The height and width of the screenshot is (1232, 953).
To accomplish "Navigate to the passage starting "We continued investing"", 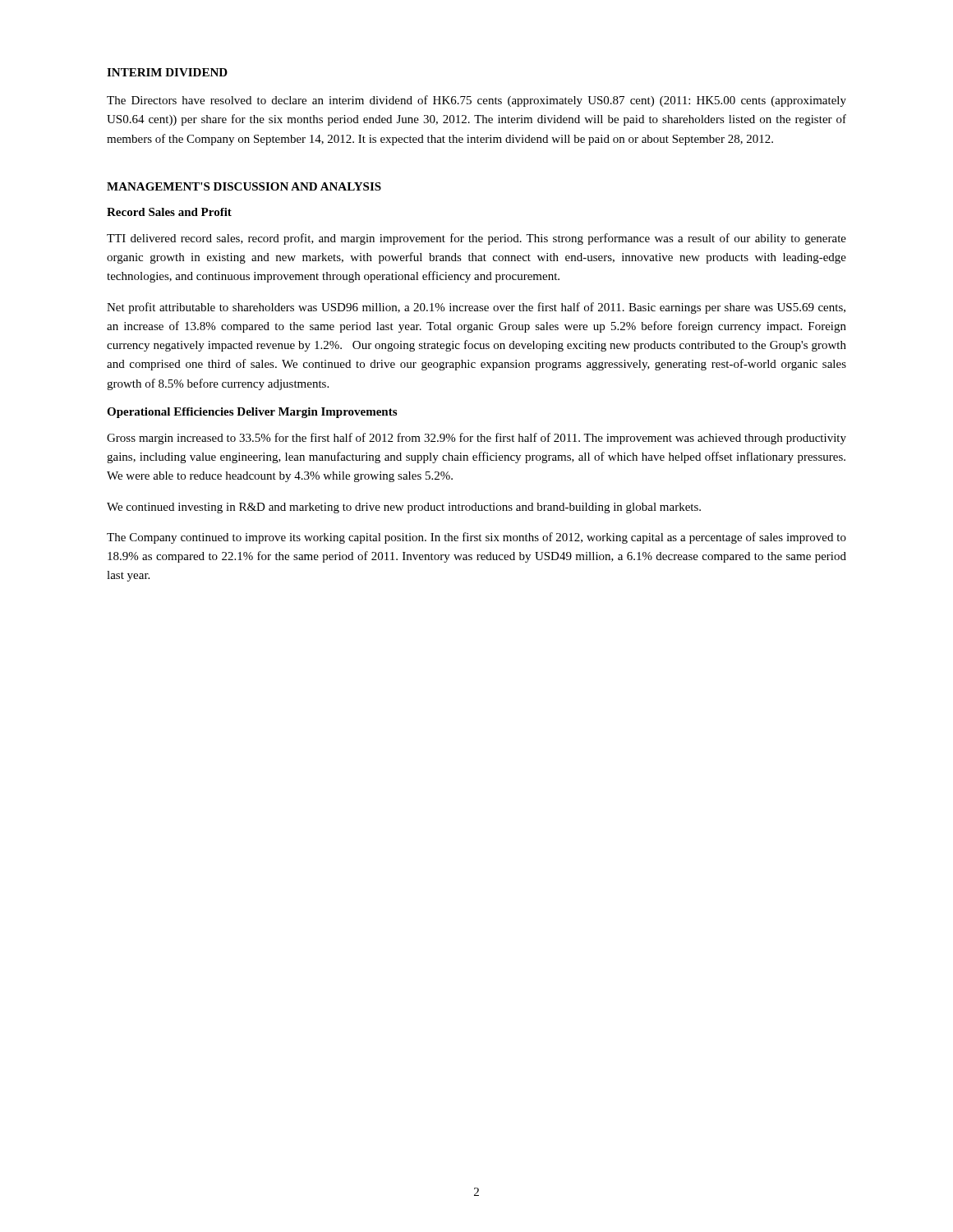I will 404,506.
